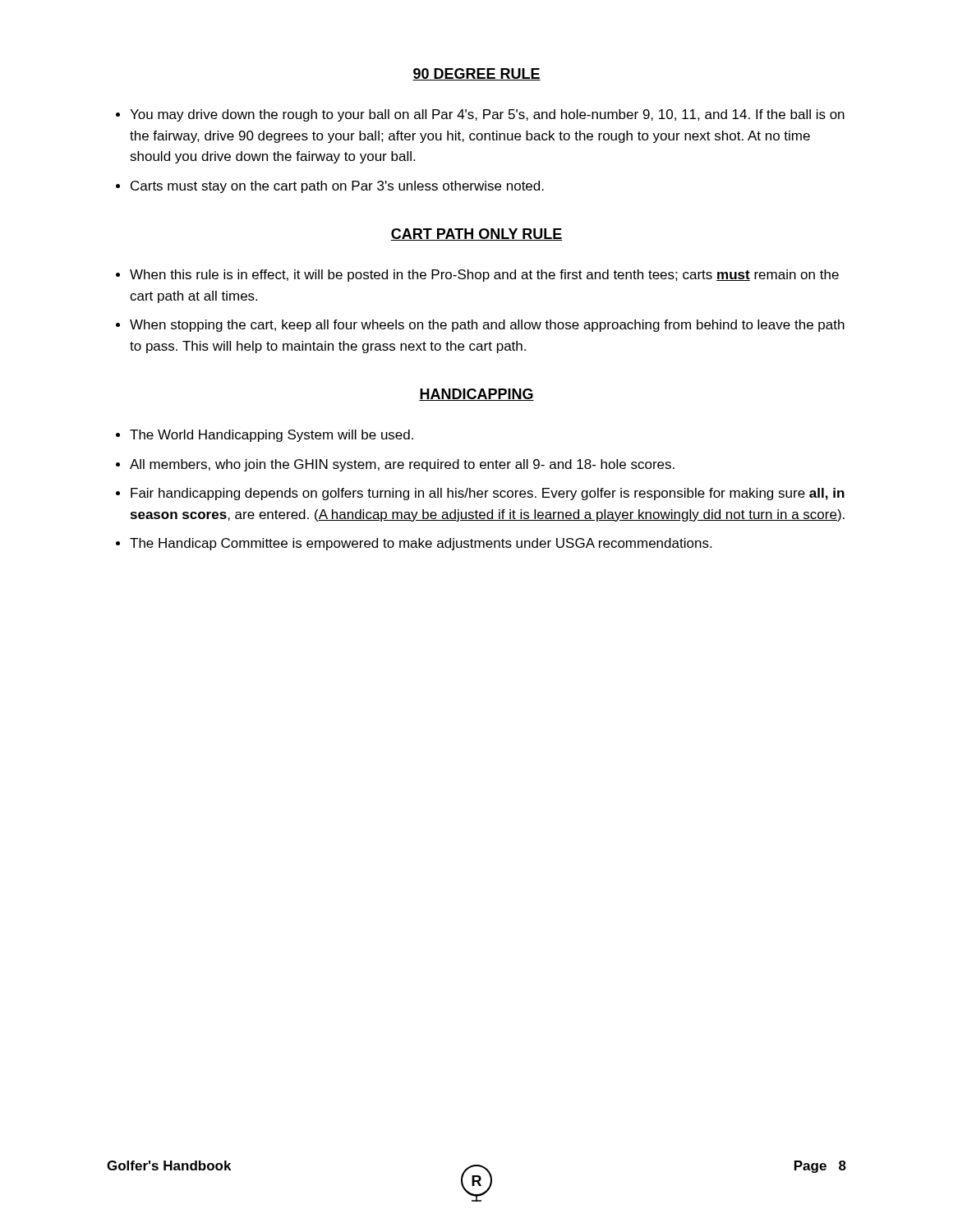The height and width of the screenshot is (1232, 953).
Task: Click on the block starting "The World Handicapping System"
Action: point(272,435)
